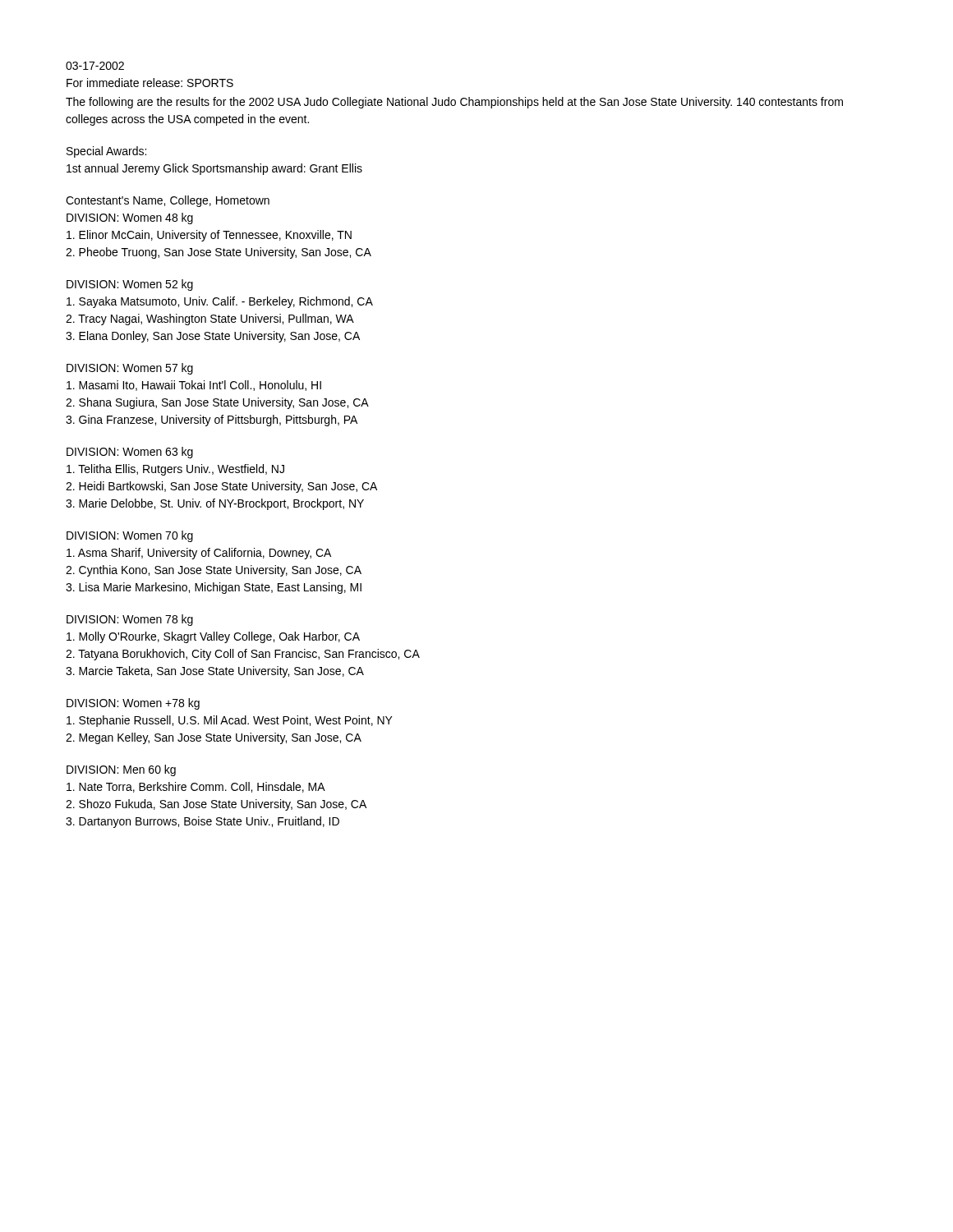Find "Contestant's Name, College, HometownDIVISION: Women 48 kg" on this page
Image resolution: width=953 pixels, height=1232 pixels.
point(168,209)
